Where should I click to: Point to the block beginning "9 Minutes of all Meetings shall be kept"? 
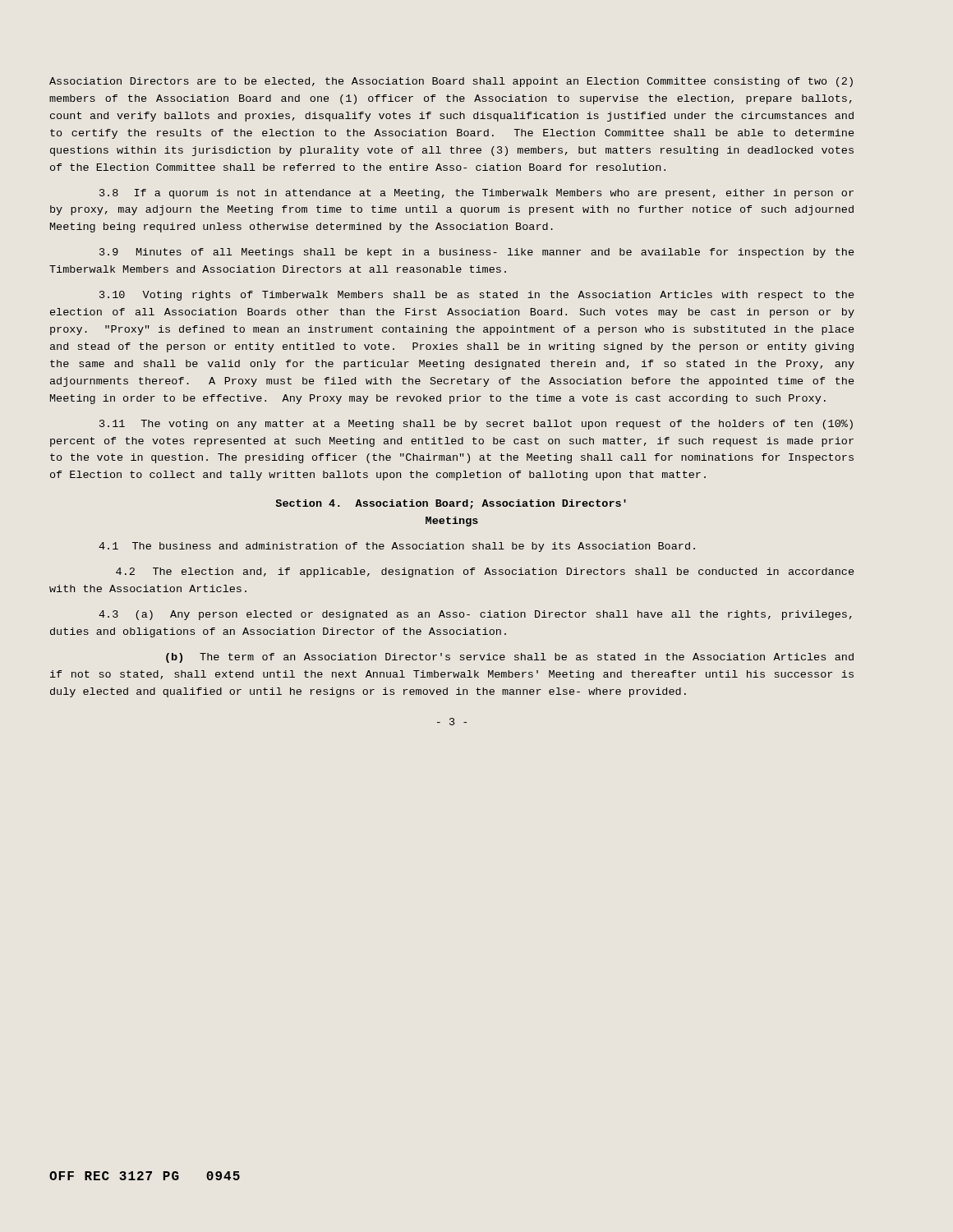[x=452, y=261]
